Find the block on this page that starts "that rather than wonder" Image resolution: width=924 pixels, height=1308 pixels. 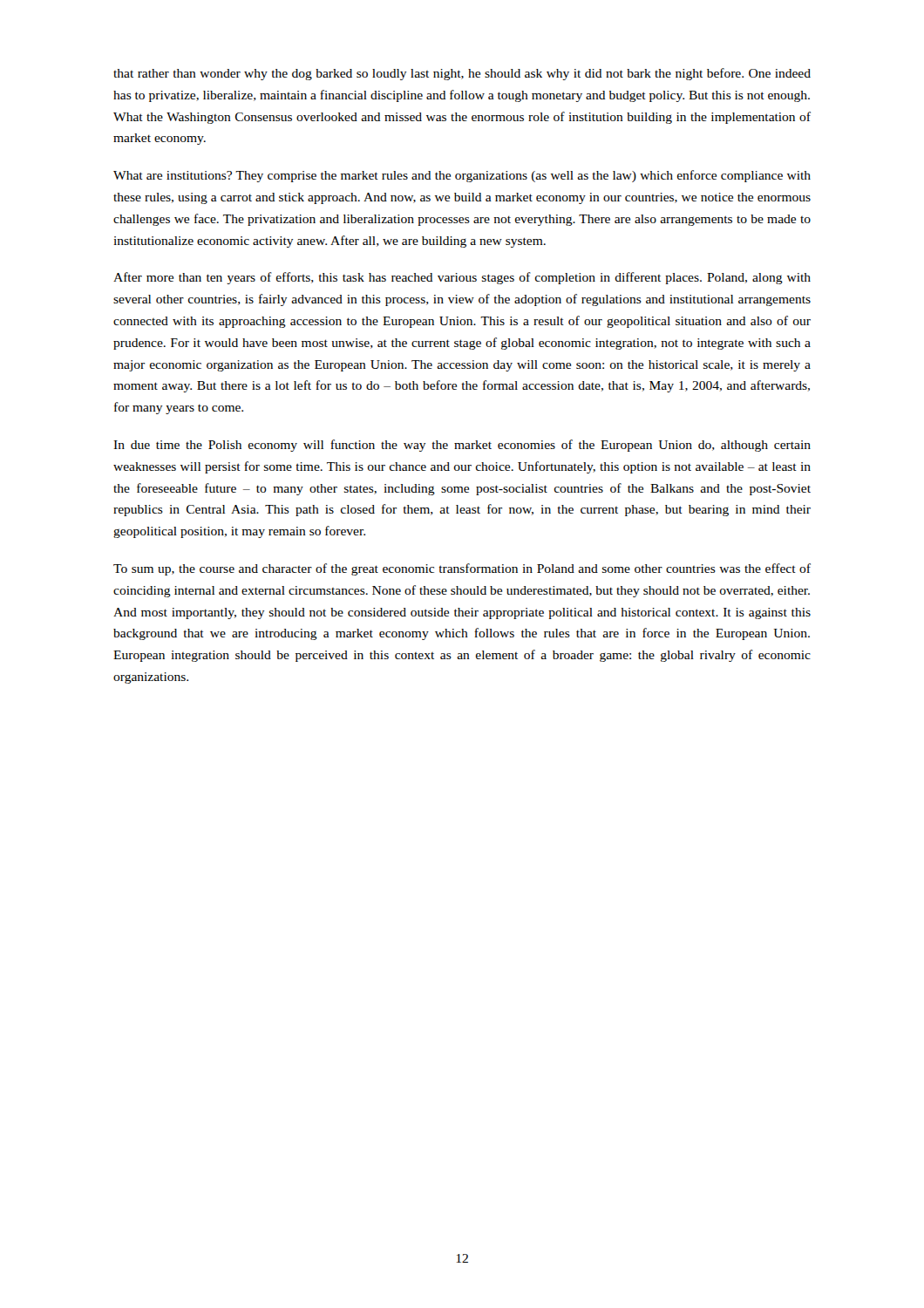[x=462, y=105]
